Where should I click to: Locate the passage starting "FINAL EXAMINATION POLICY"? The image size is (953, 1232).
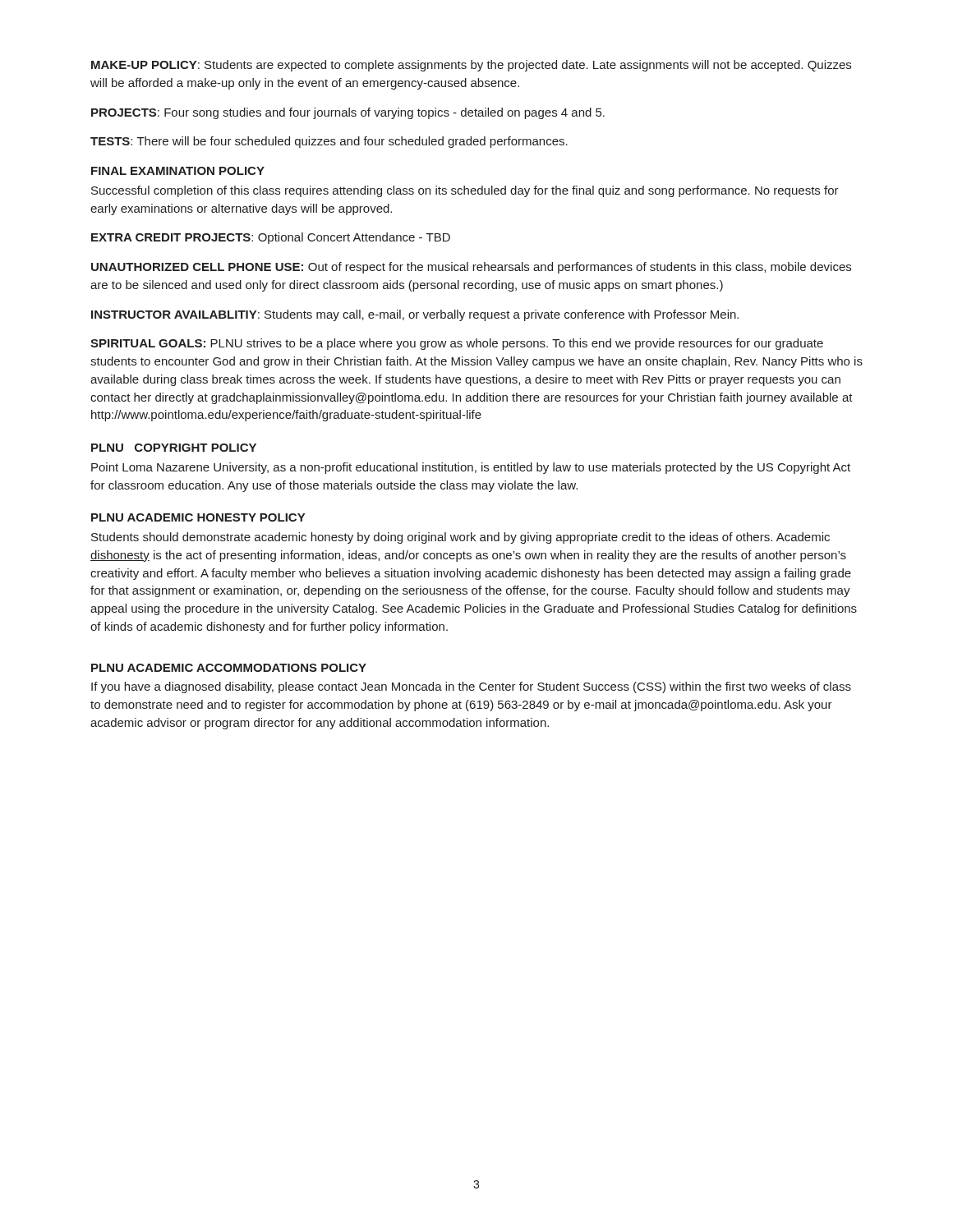pos(178,171)
